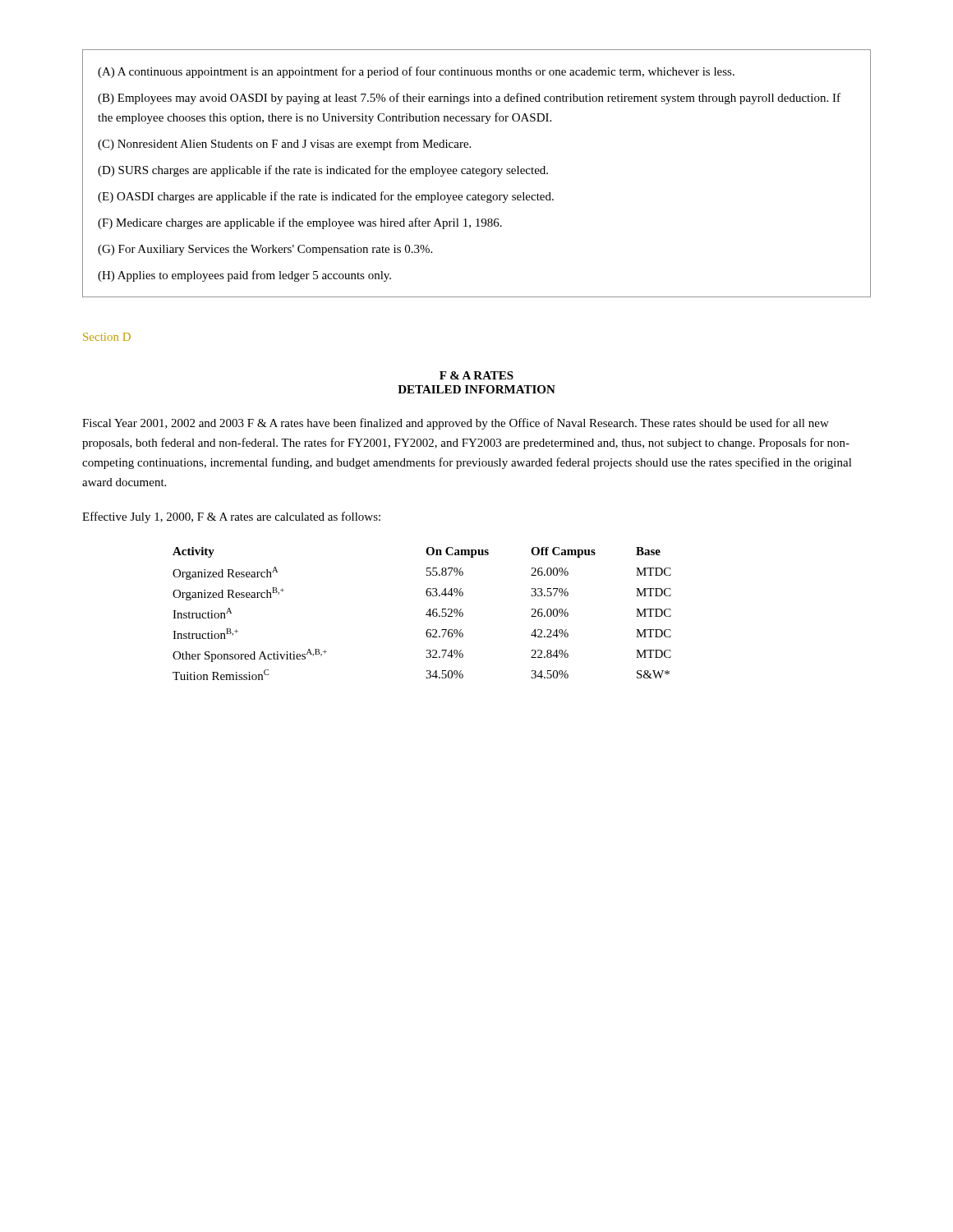Click on the table containing "Off Campus"
This screenshot has height=1232, width=953.
pos(522,615)
